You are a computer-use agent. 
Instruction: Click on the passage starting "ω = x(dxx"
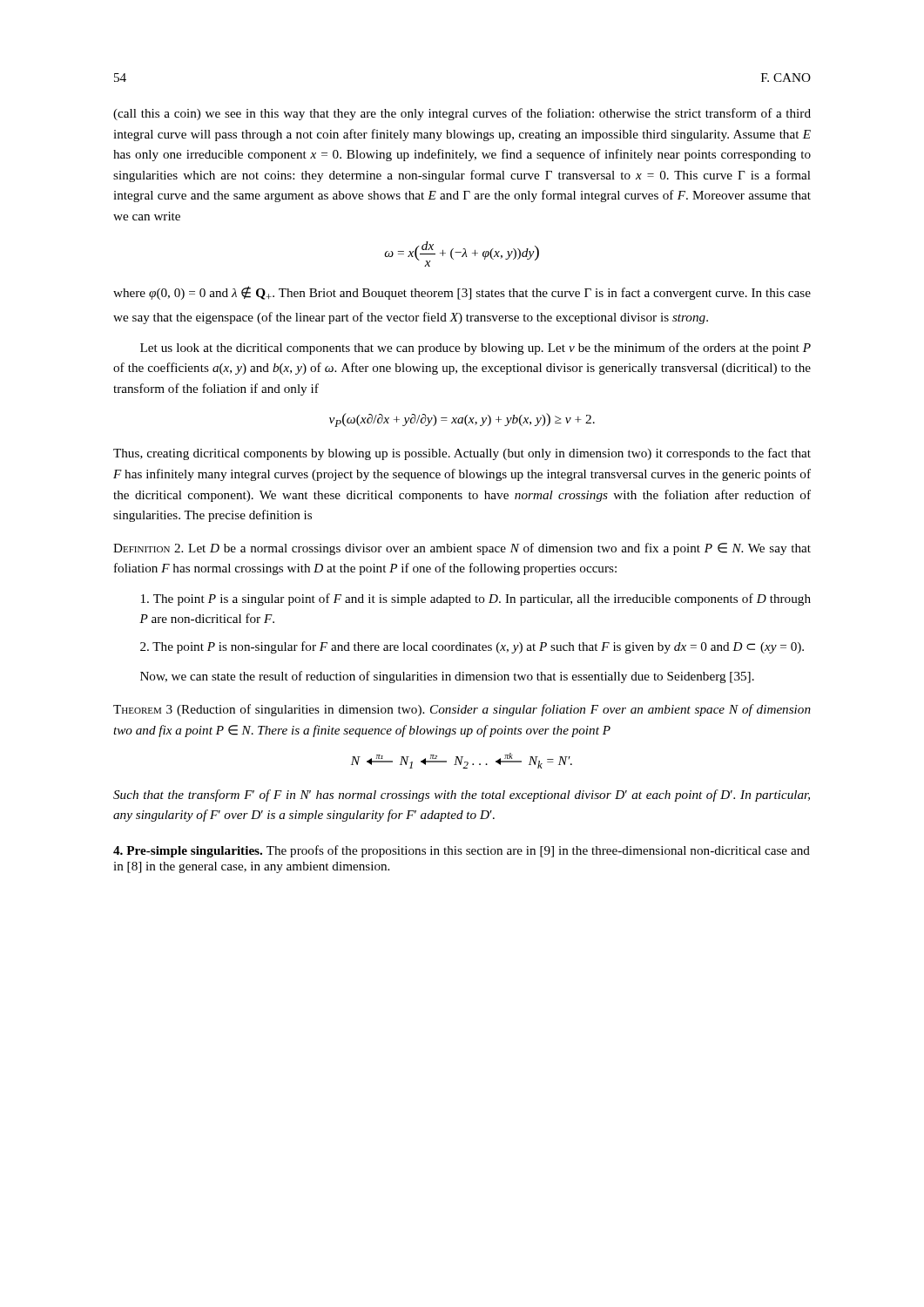[x=462, y=254]
